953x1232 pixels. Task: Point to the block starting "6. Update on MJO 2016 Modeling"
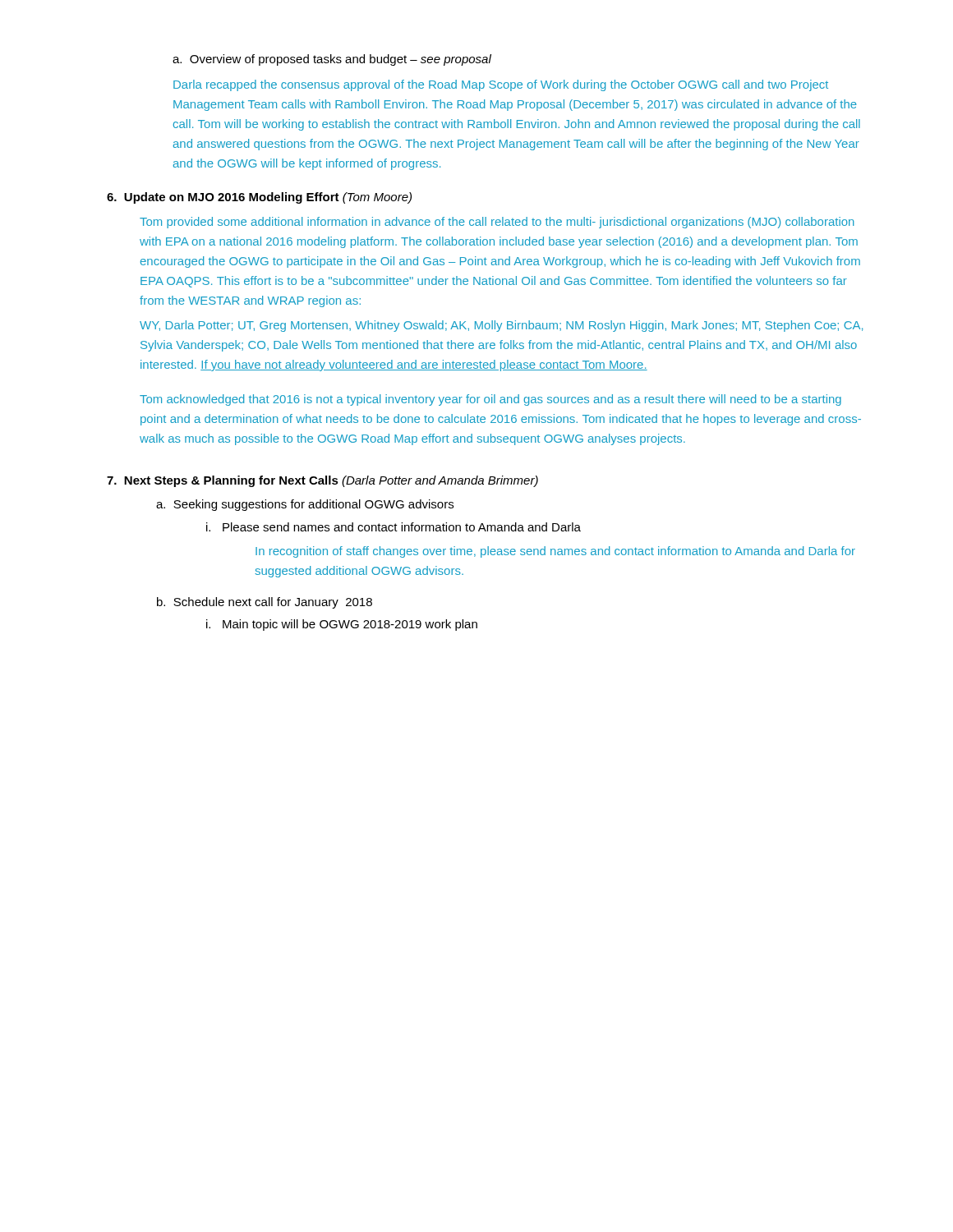click(x=260, y=197)
